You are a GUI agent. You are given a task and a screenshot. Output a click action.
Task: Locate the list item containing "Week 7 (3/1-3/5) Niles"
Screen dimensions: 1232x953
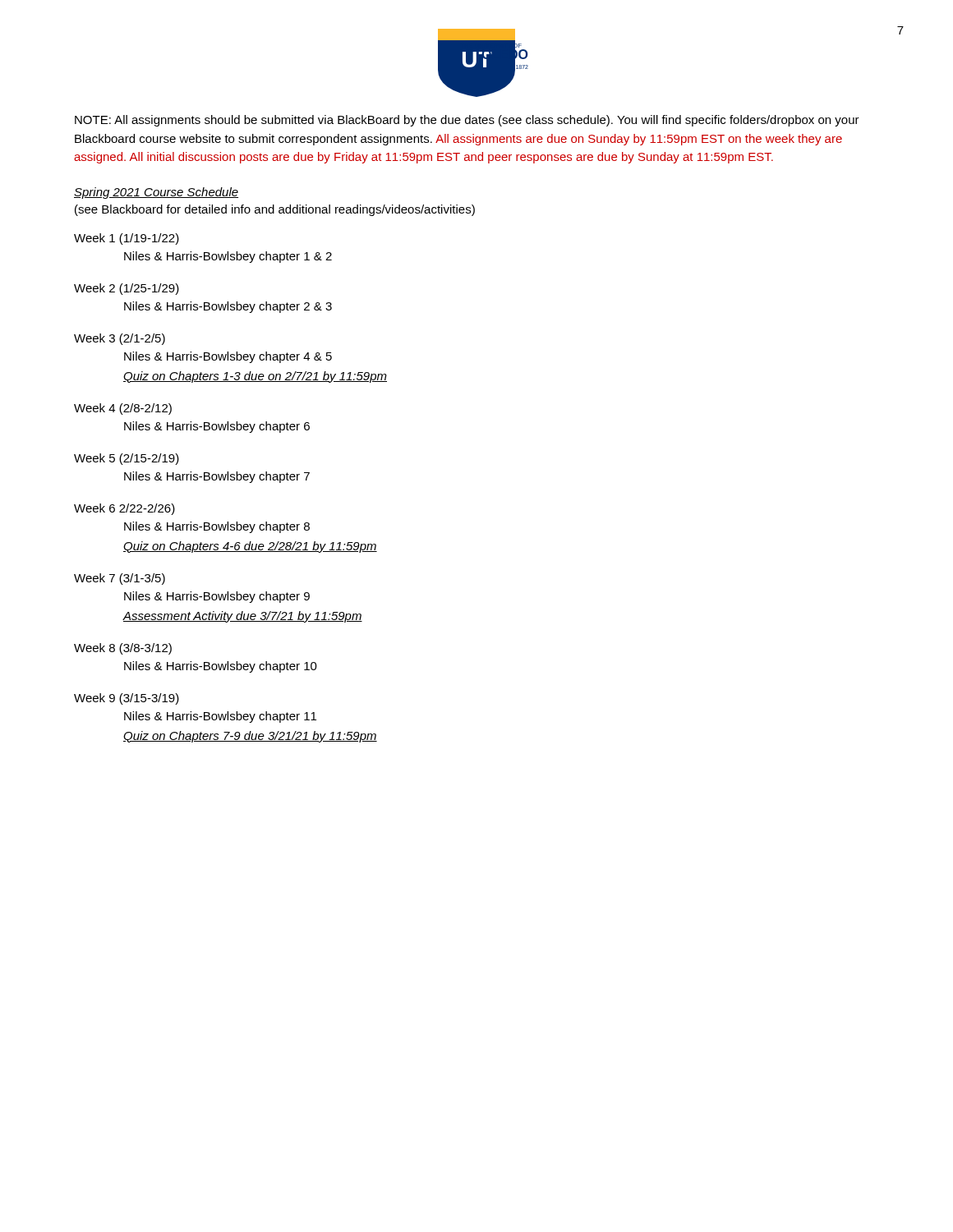120,579
